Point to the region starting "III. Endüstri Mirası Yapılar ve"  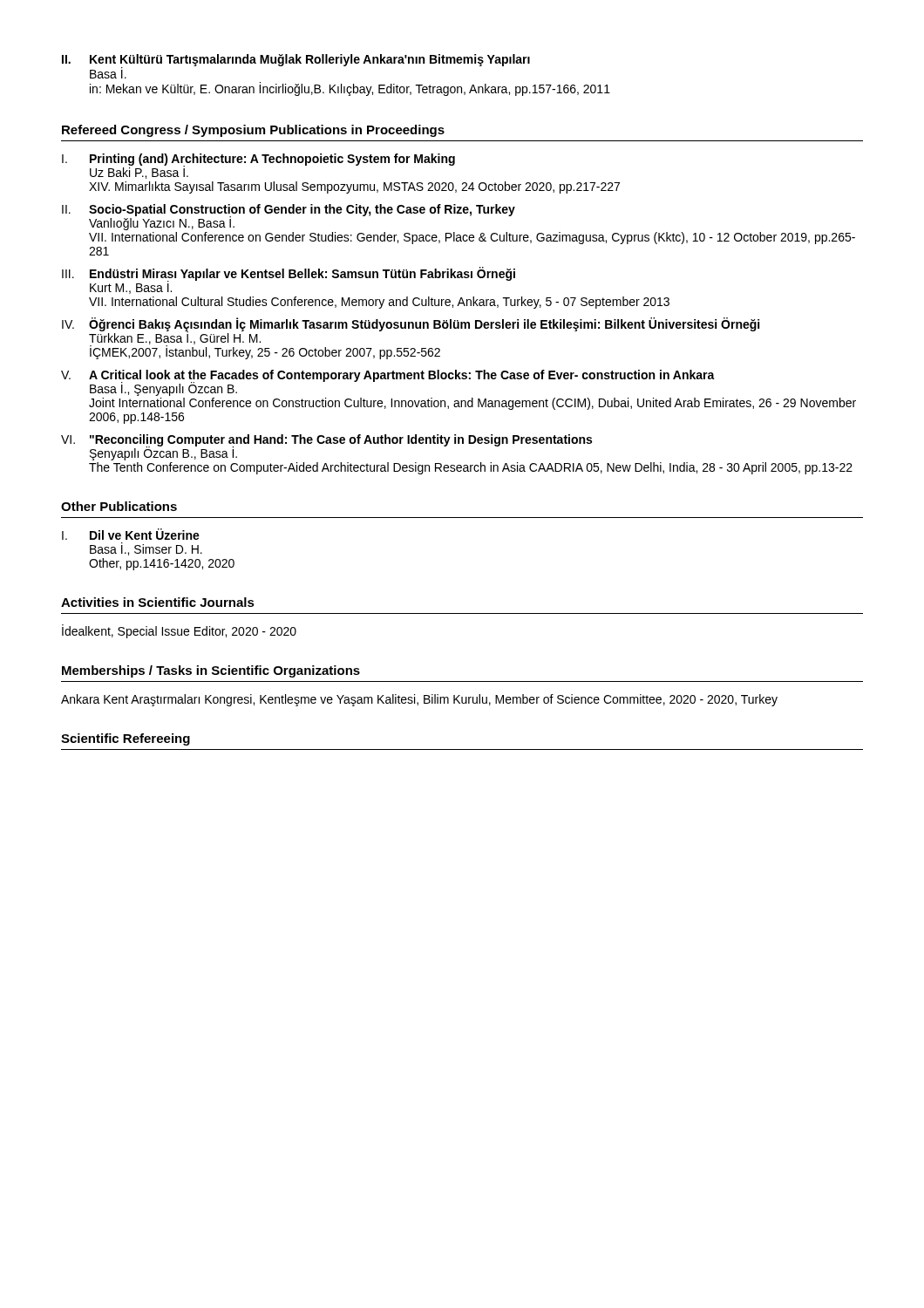tap(365, 288)
